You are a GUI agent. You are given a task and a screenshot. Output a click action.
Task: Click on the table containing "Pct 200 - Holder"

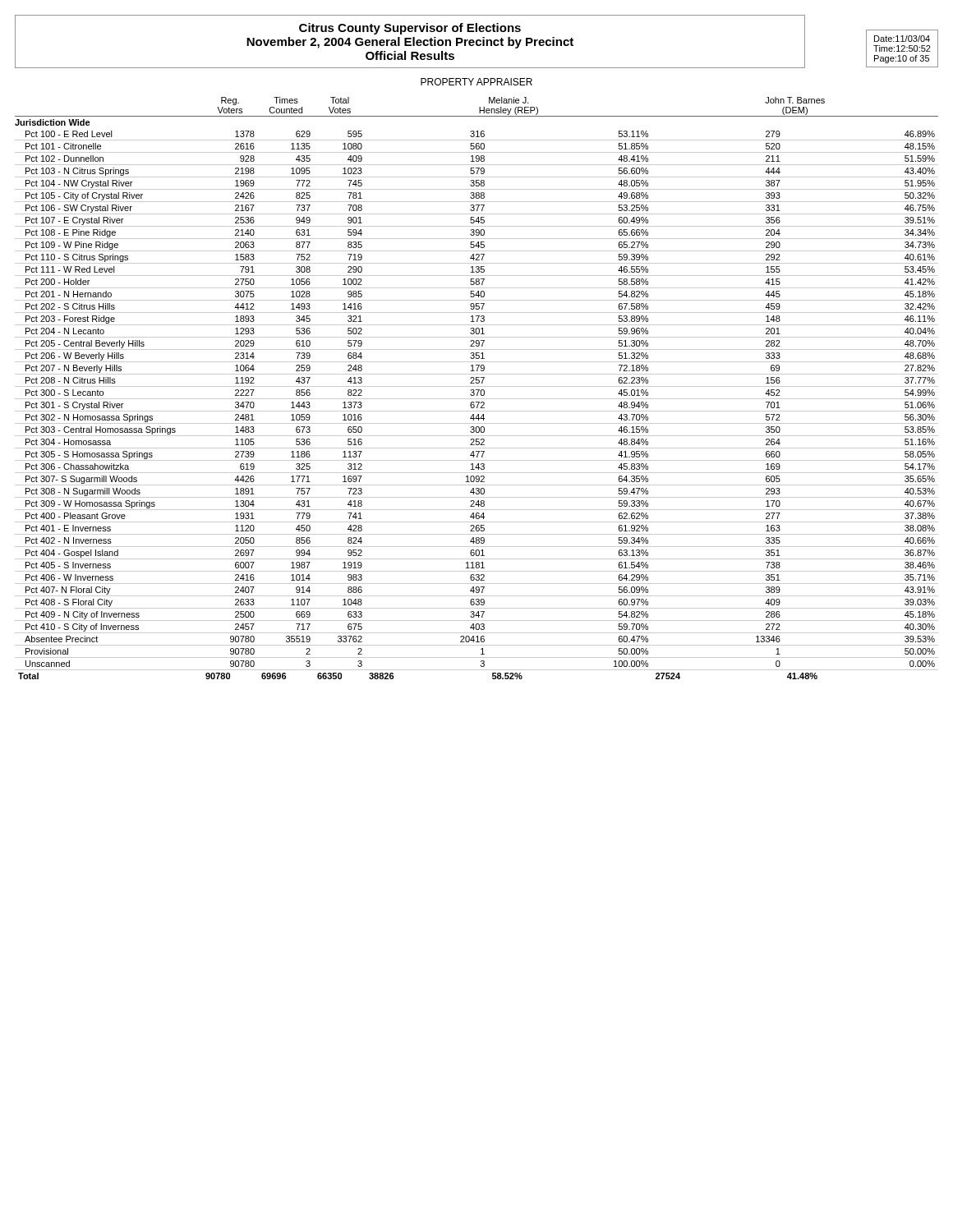(476, 388)
